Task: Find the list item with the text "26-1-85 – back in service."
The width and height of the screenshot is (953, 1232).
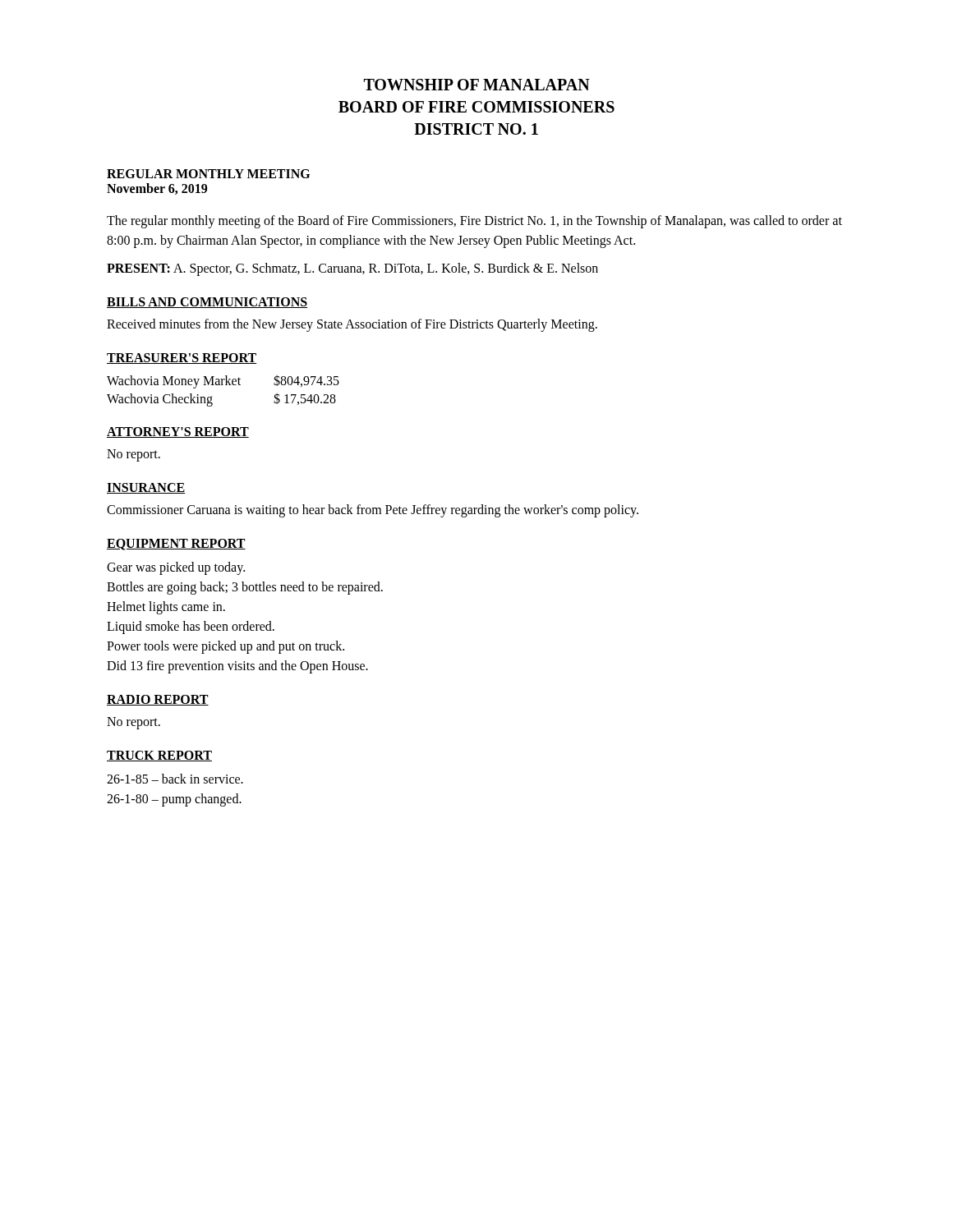Action: tap(175, 779)
